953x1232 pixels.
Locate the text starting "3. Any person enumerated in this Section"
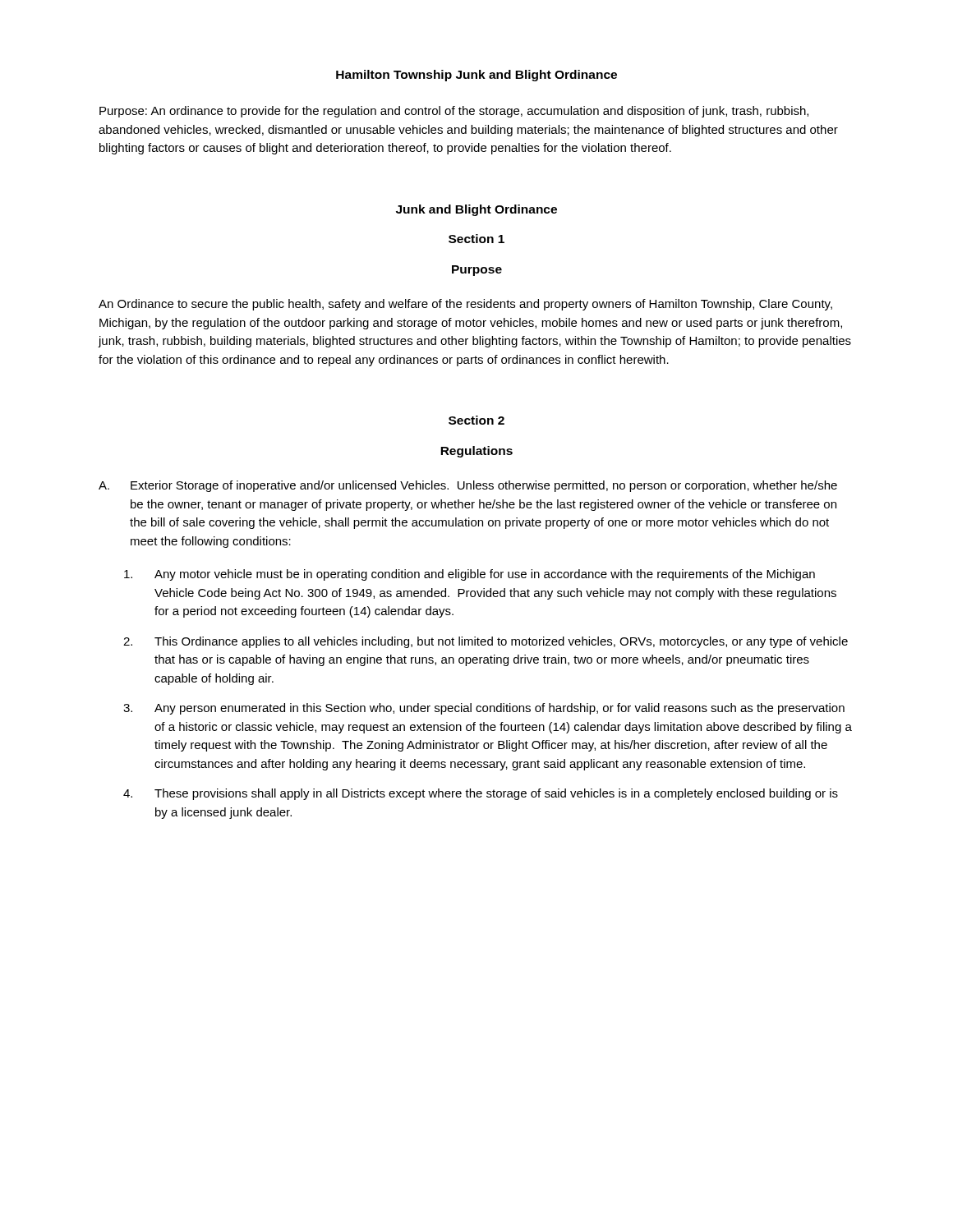click(489, 736)
